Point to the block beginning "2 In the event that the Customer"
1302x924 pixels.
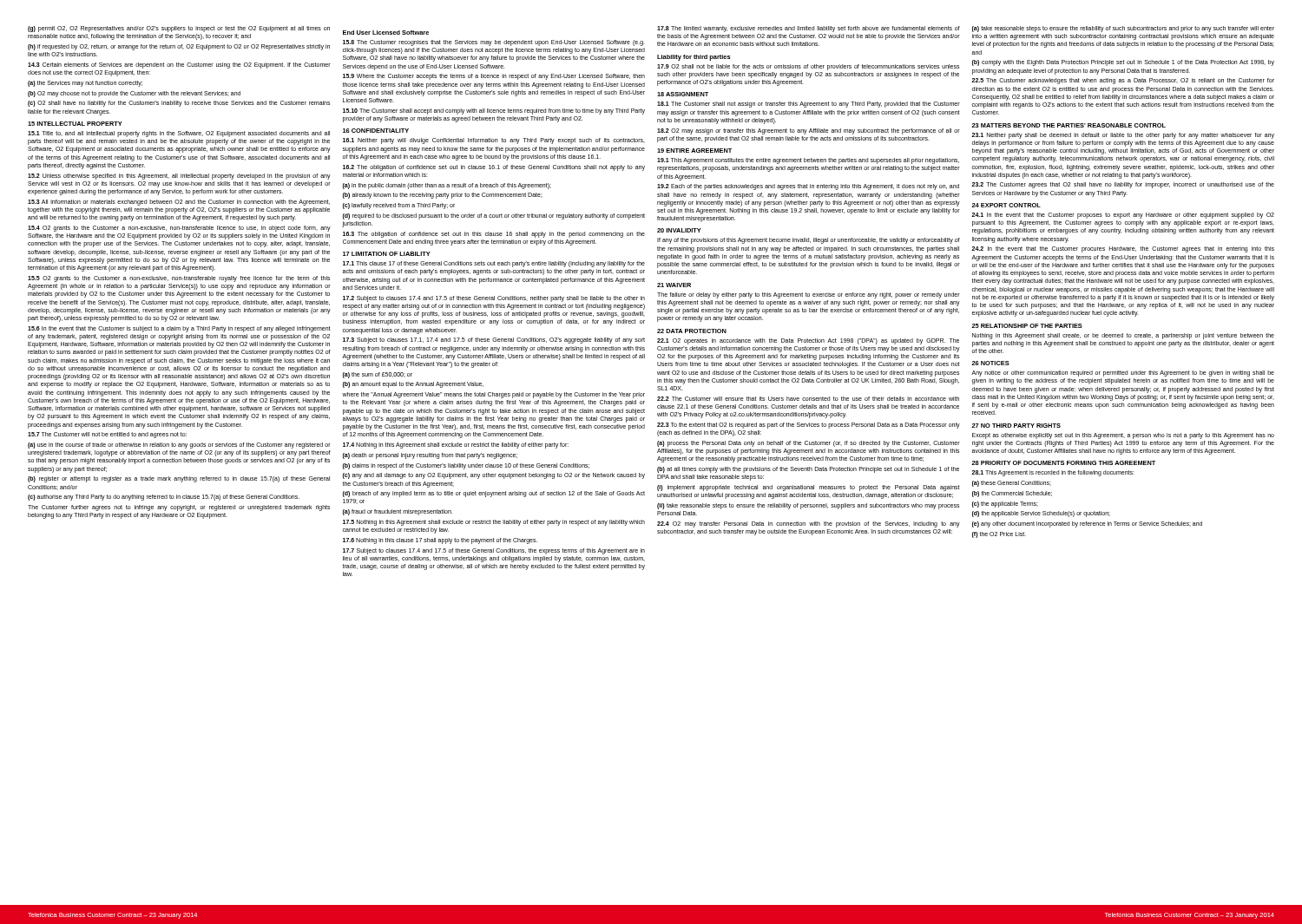coord(1123,281)
